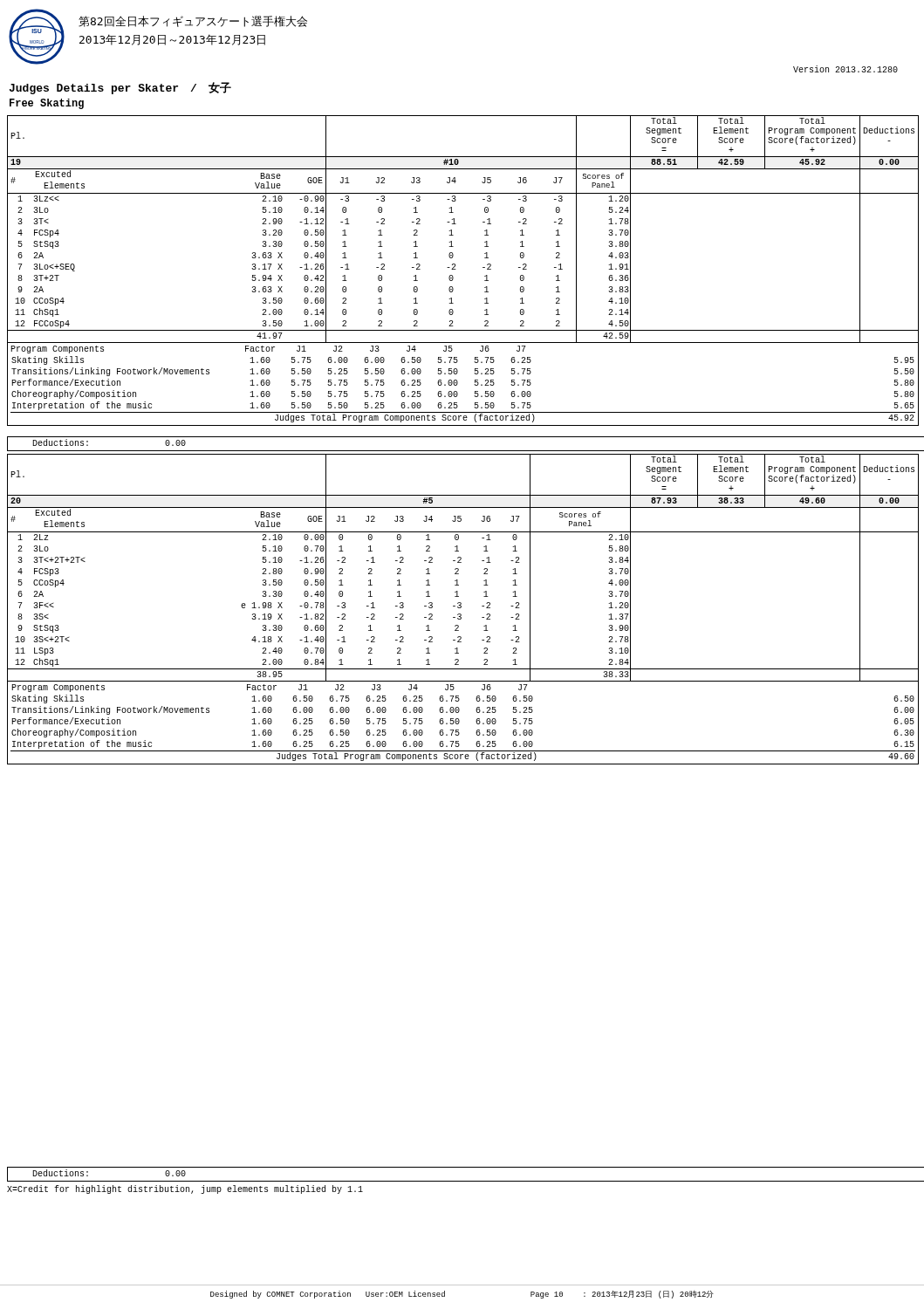Viewport: 924px width, 1309px height.
Task: Locate the section header with the text "Free Skating"
Action: pyautogui.click(x=46, y=104)
